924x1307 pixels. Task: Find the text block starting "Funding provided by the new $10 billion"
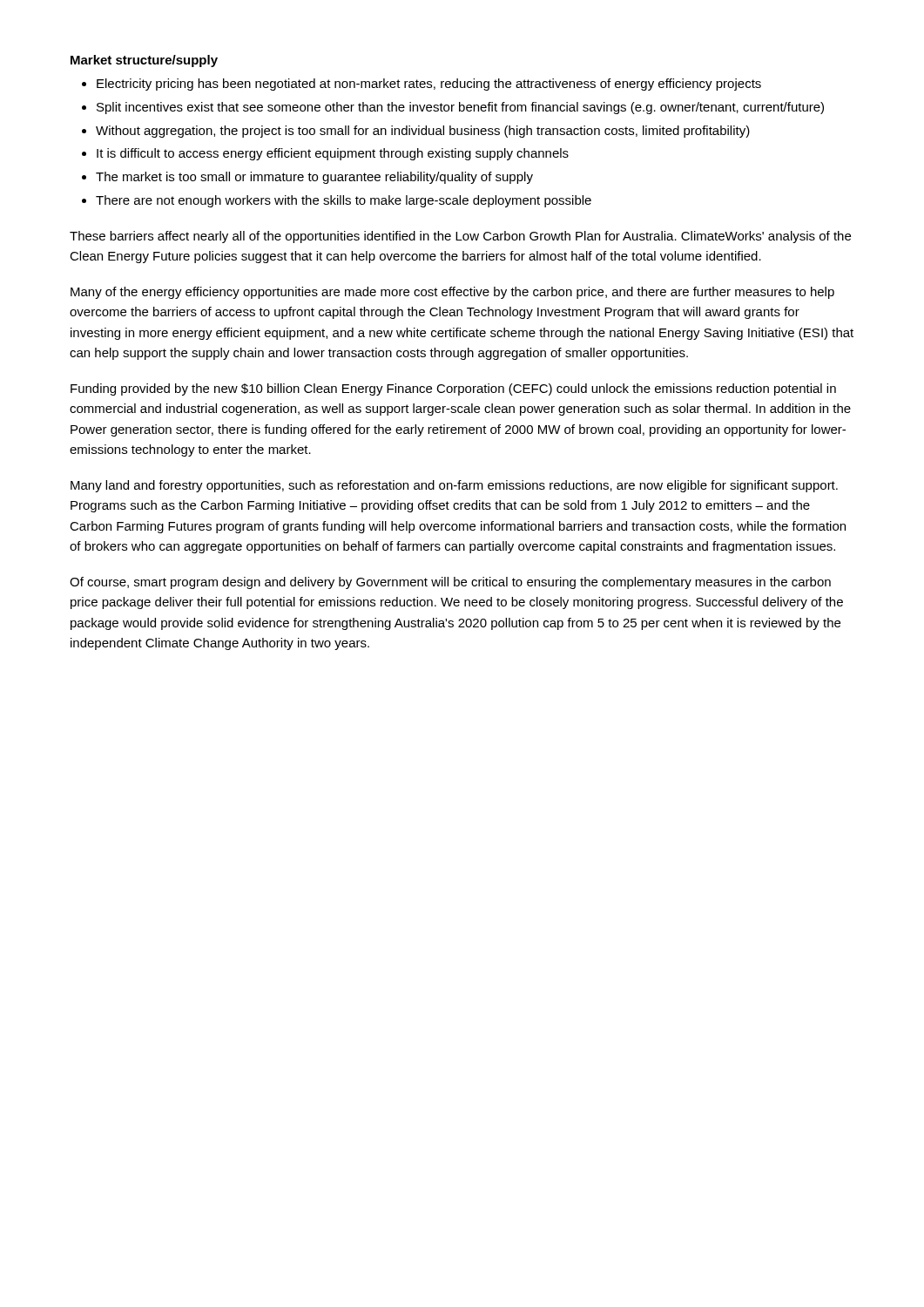point(460,419)
